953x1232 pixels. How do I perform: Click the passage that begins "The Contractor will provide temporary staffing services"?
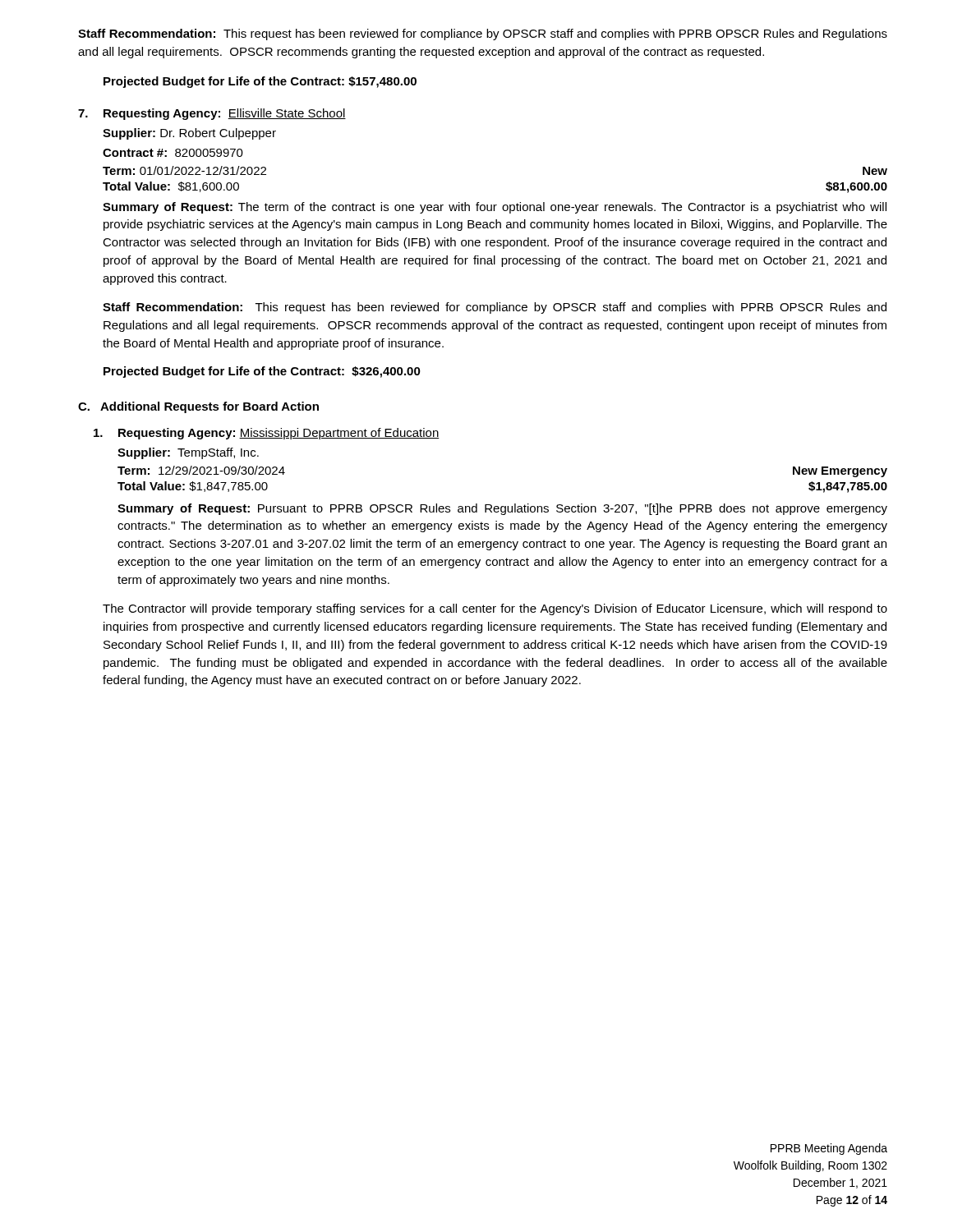pyautogui.click(x=495, y=644)
